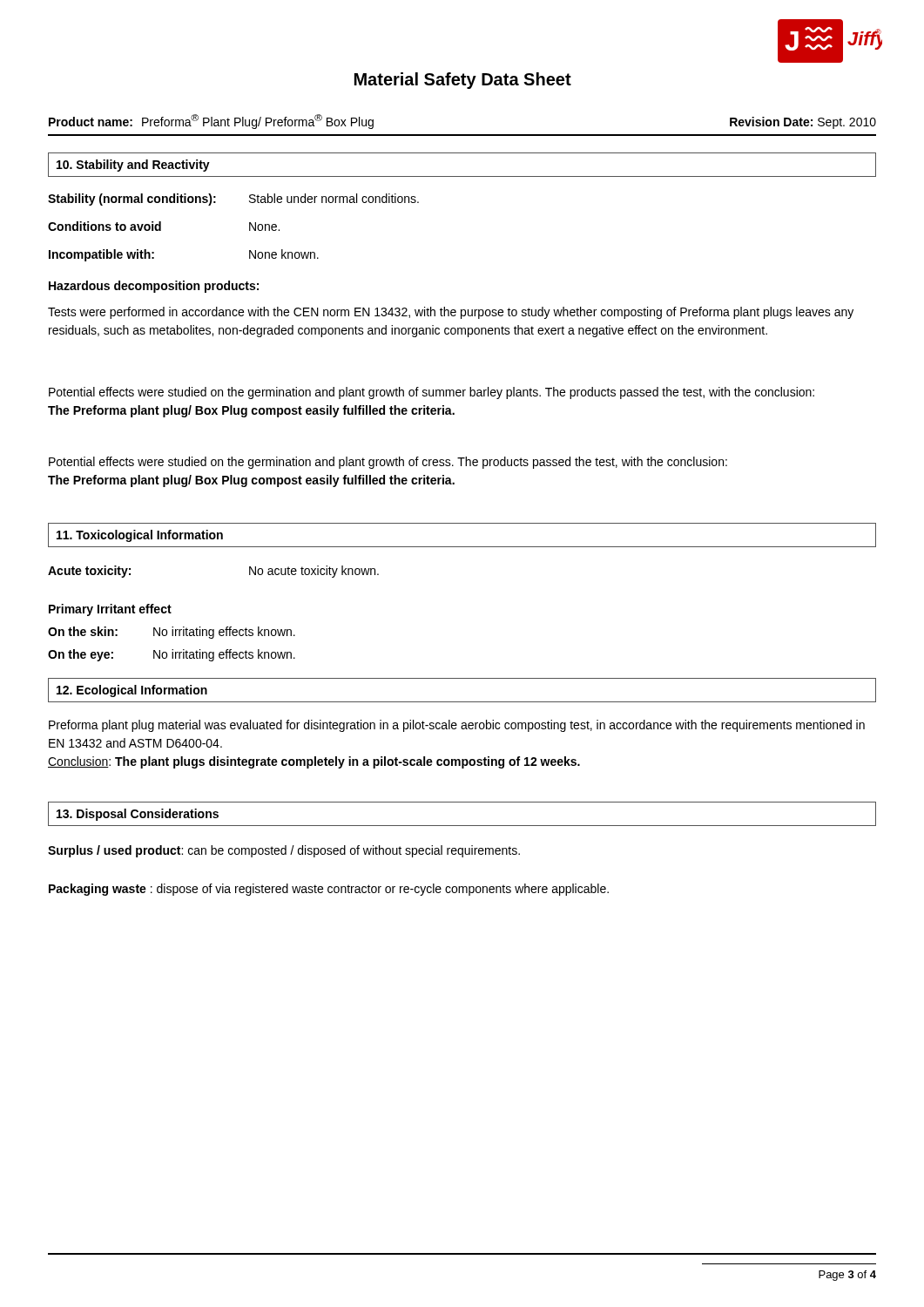This screenshot has height=1307, width=924.
Task: Select the section header that reads "11. Toxicological Information"
Action: click(x=140, y=535)
